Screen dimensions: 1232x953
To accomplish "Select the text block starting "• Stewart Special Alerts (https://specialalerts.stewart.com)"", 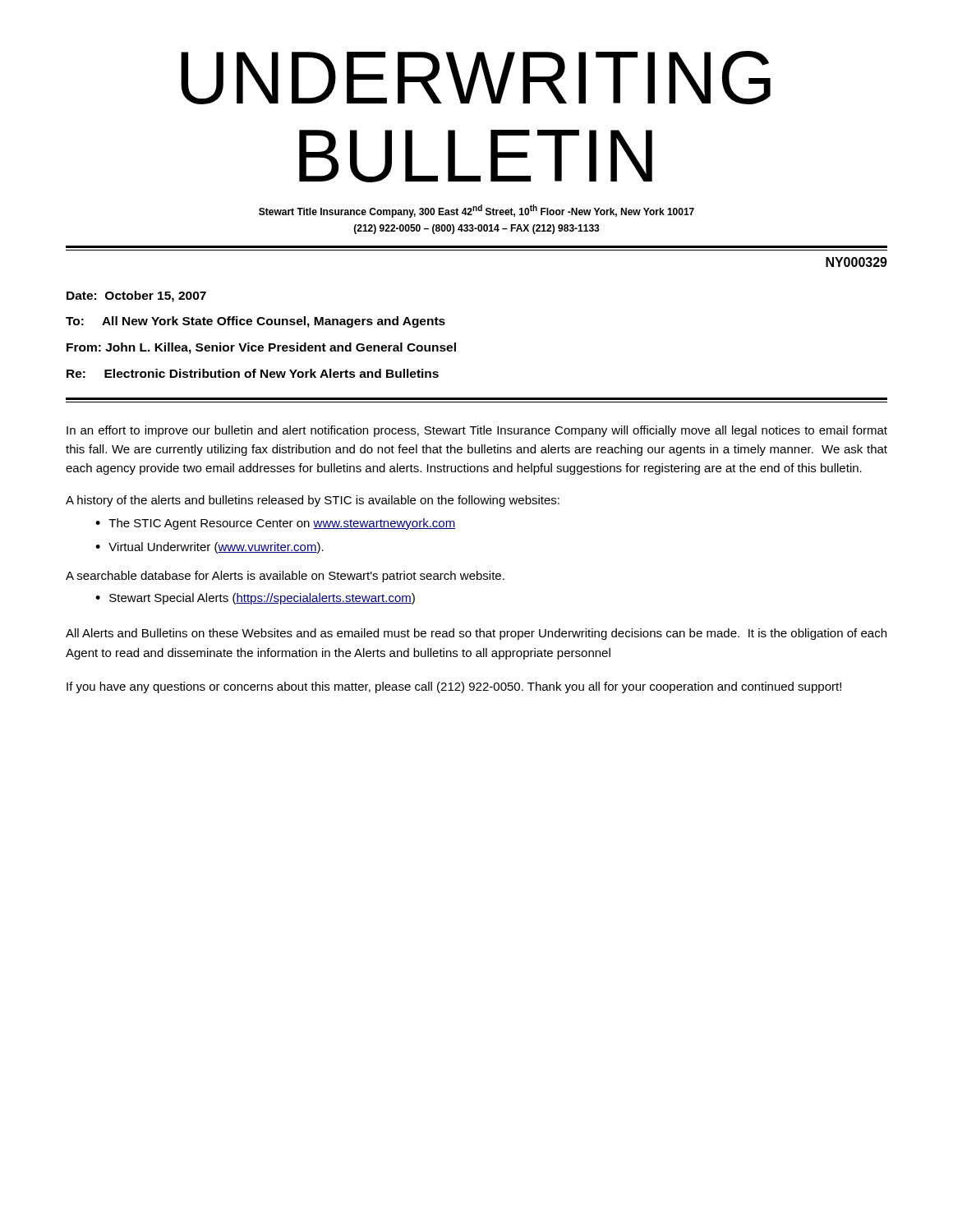I will 255,599.
